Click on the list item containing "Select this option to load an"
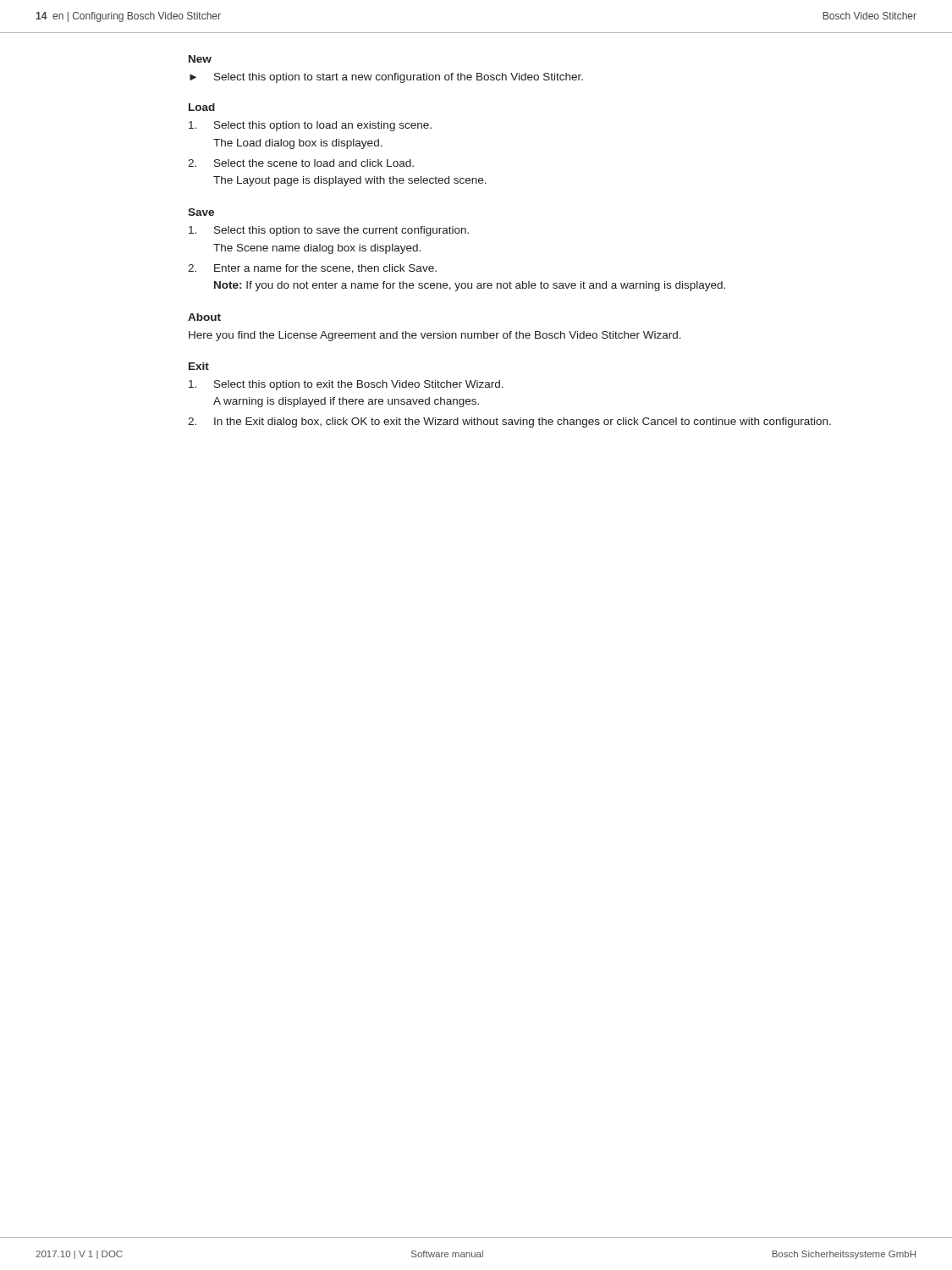This screenshot has height=1270, width=952. [310, 126]
